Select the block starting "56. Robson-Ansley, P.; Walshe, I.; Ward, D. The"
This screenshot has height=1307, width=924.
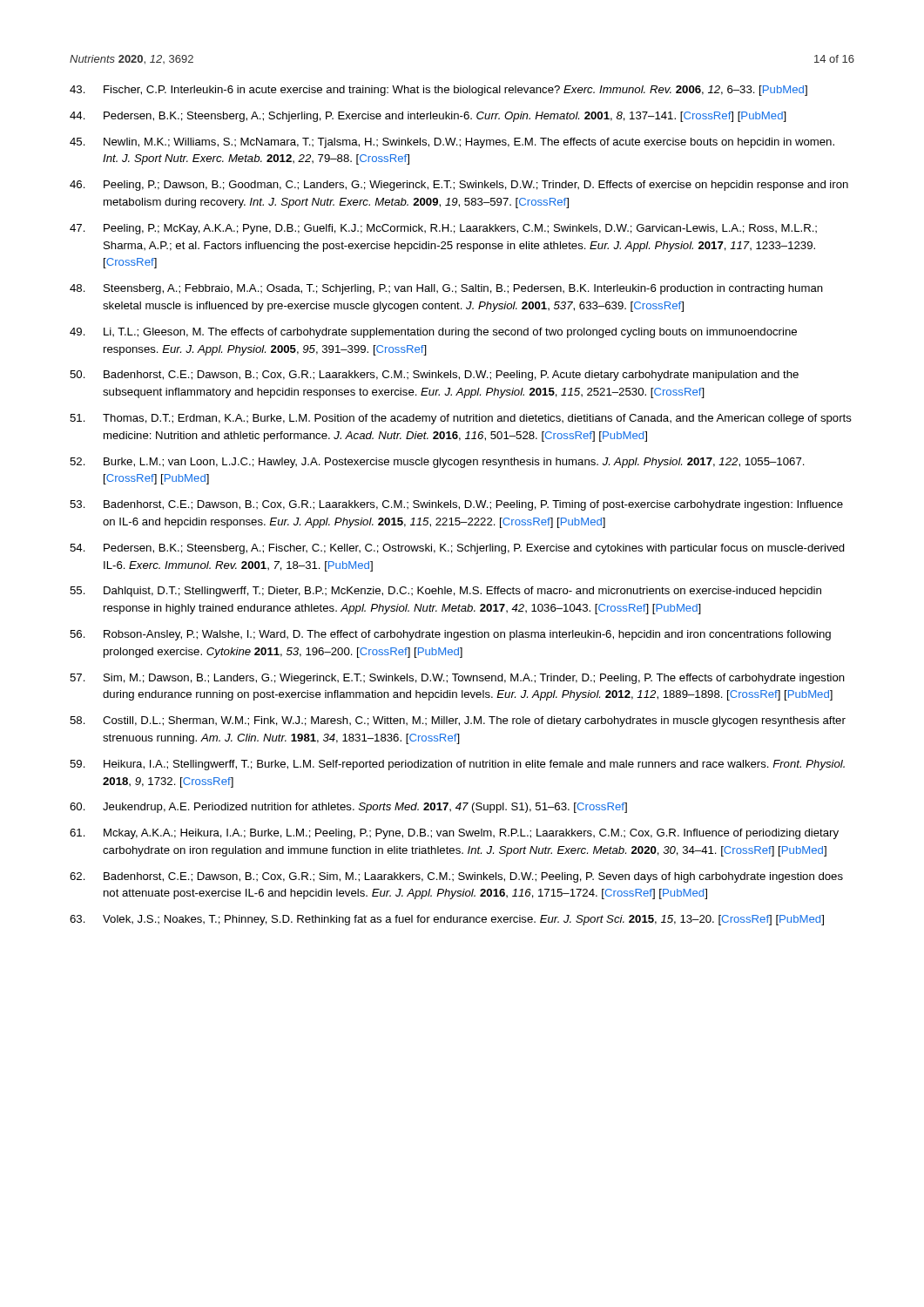[462, 643]
